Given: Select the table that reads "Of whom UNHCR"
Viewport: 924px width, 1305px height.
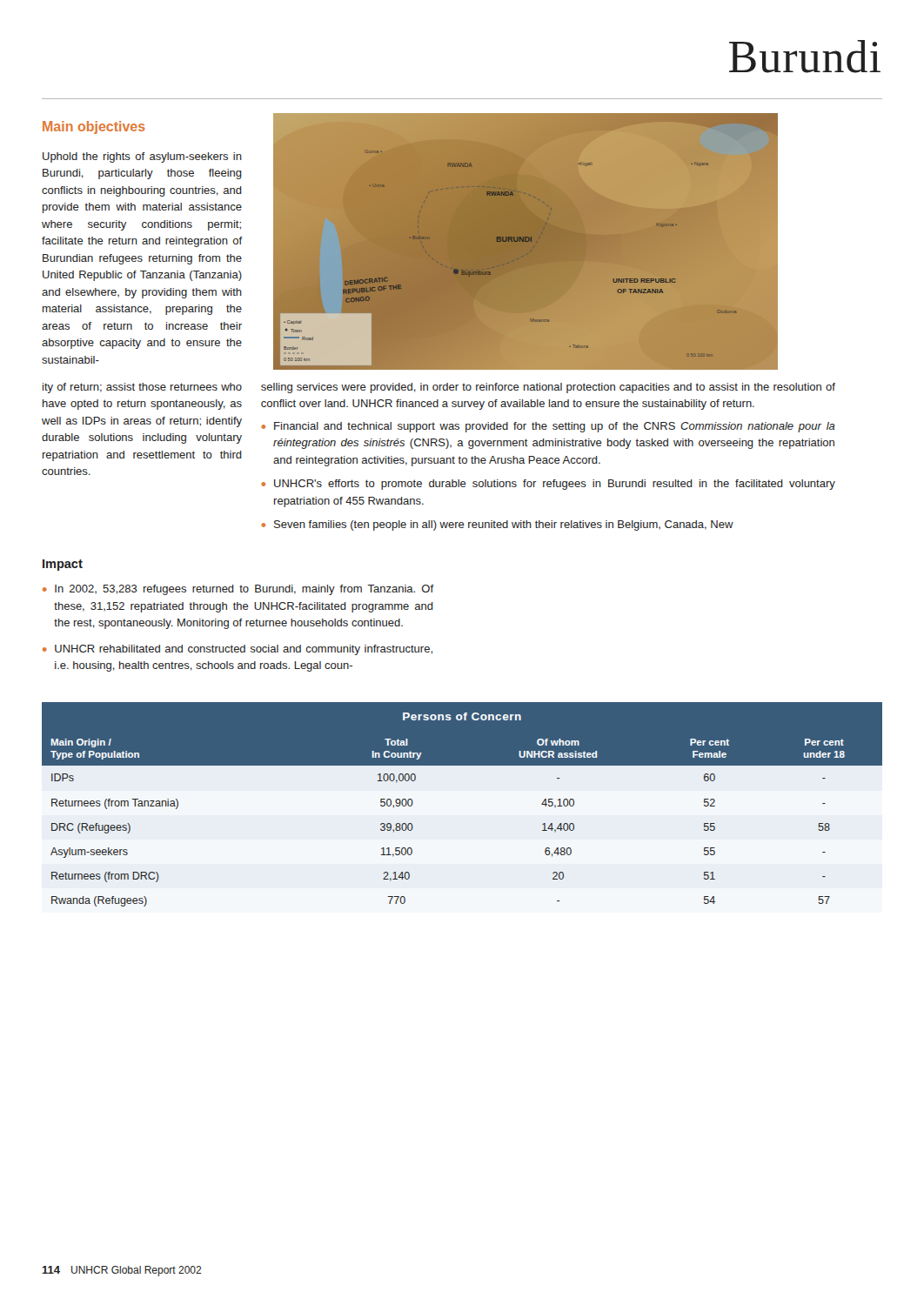Looking at the screenshot, I should pos(462,807).
